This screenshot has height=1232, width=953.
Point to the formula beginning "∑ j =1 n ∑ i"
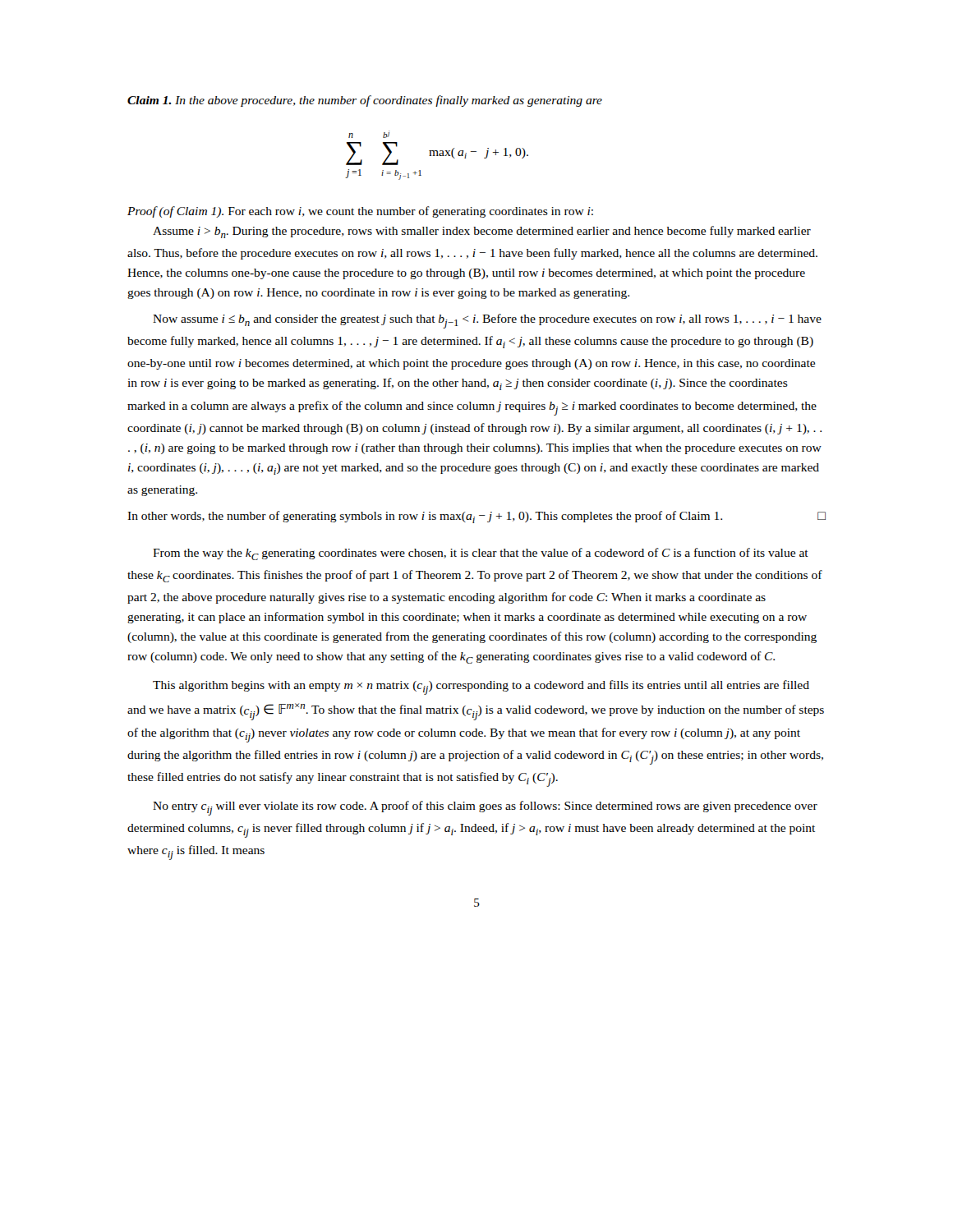pos(476,153)
